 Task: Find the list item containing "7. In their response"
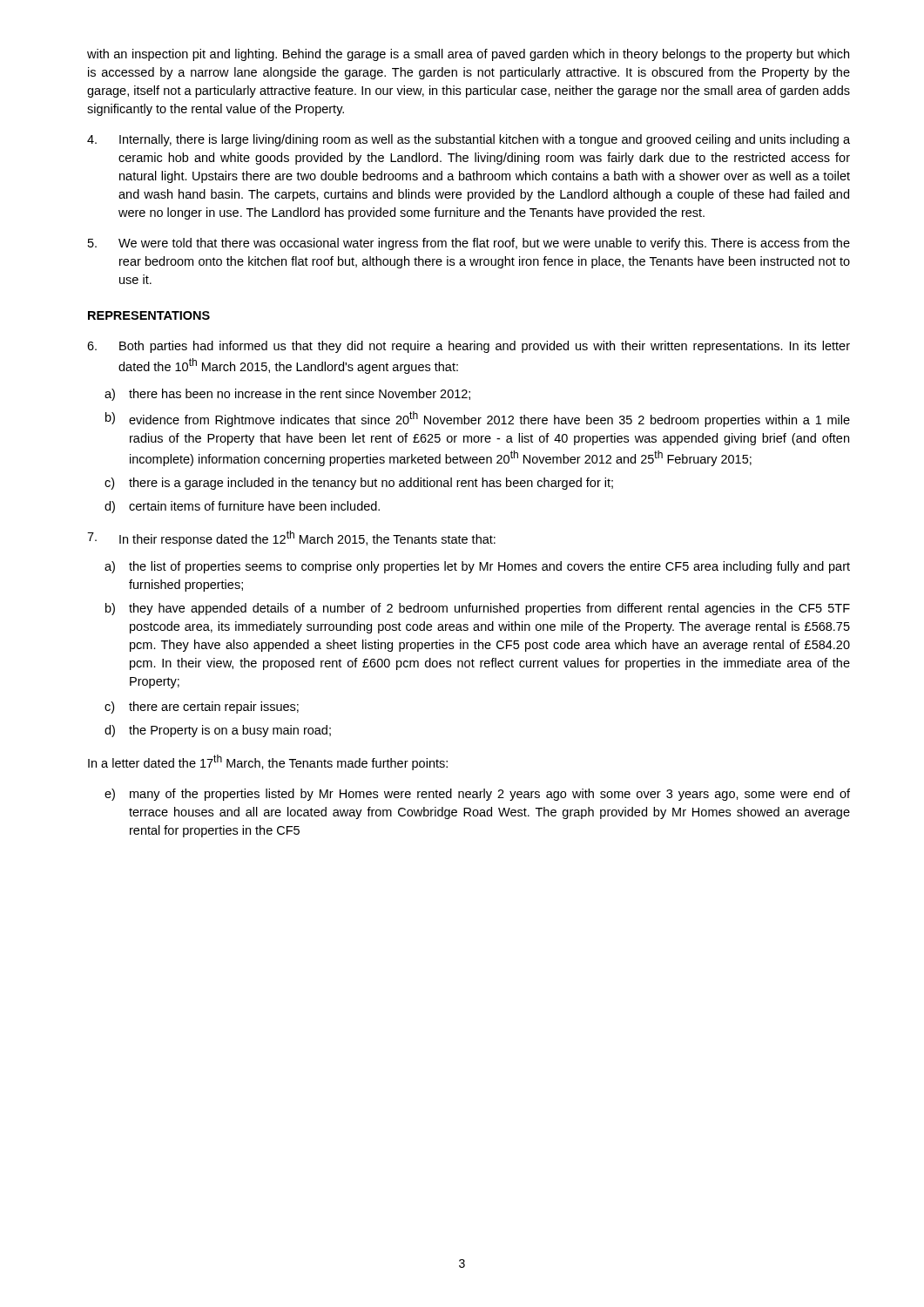tap(469, 538)
